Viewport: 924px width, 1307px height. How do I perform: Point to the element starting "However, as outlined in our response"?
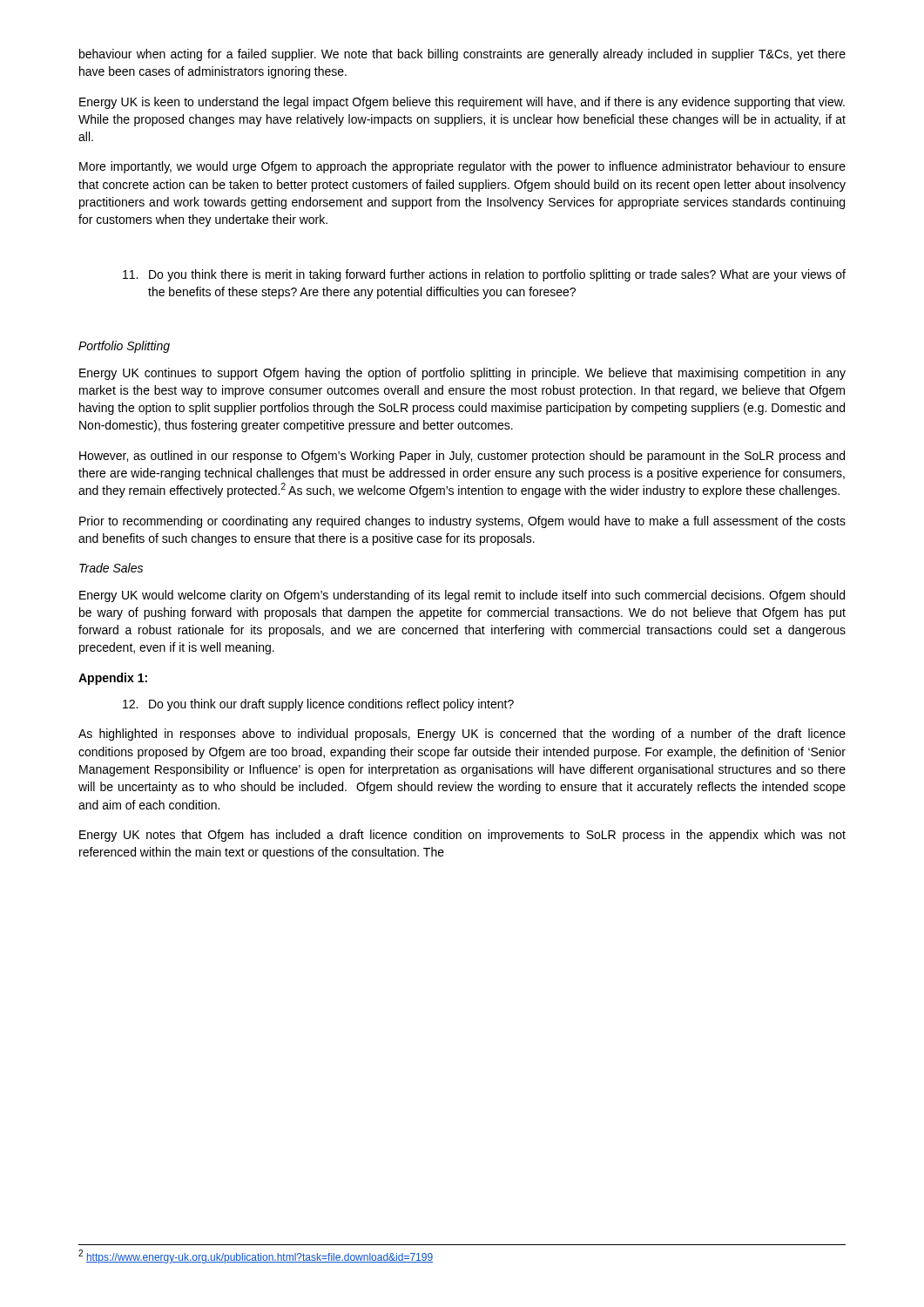(462, 473)
